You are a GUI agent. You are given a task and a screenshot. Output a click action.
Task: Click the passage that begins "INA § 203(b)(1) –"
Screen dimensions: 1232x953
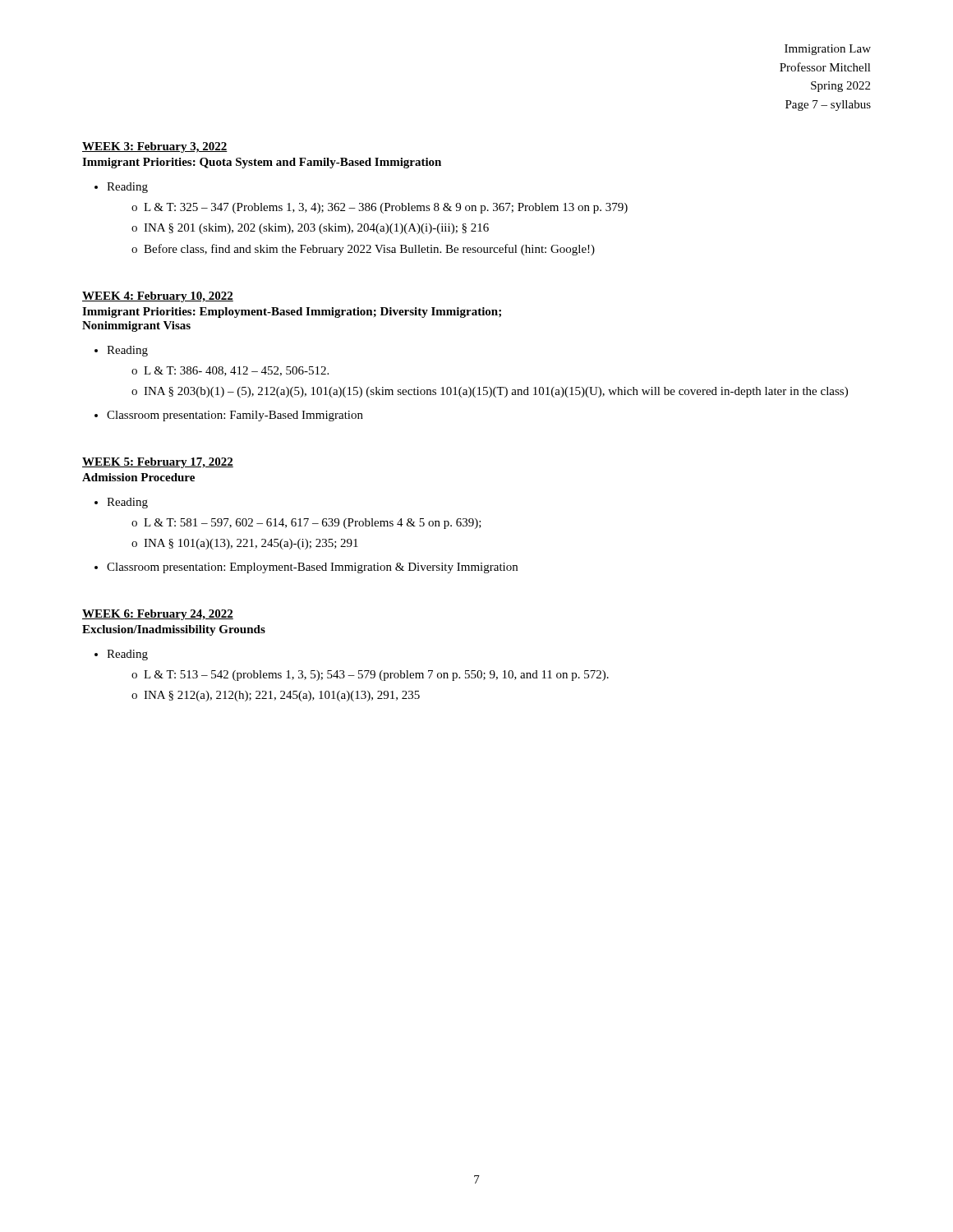497,391
